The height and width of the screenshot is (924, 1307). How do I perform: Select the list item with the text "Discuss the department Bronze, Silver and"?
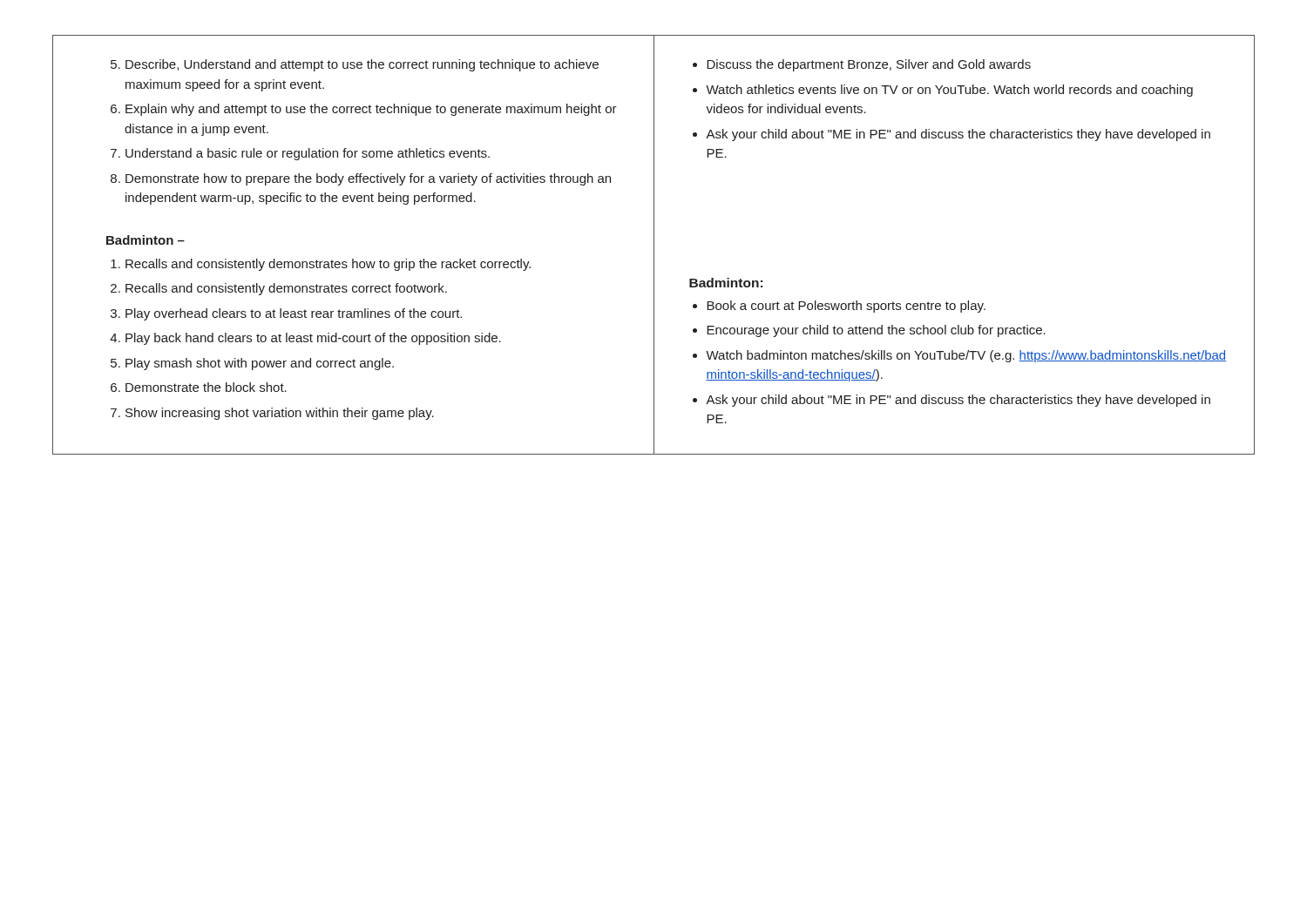point(869,64)
